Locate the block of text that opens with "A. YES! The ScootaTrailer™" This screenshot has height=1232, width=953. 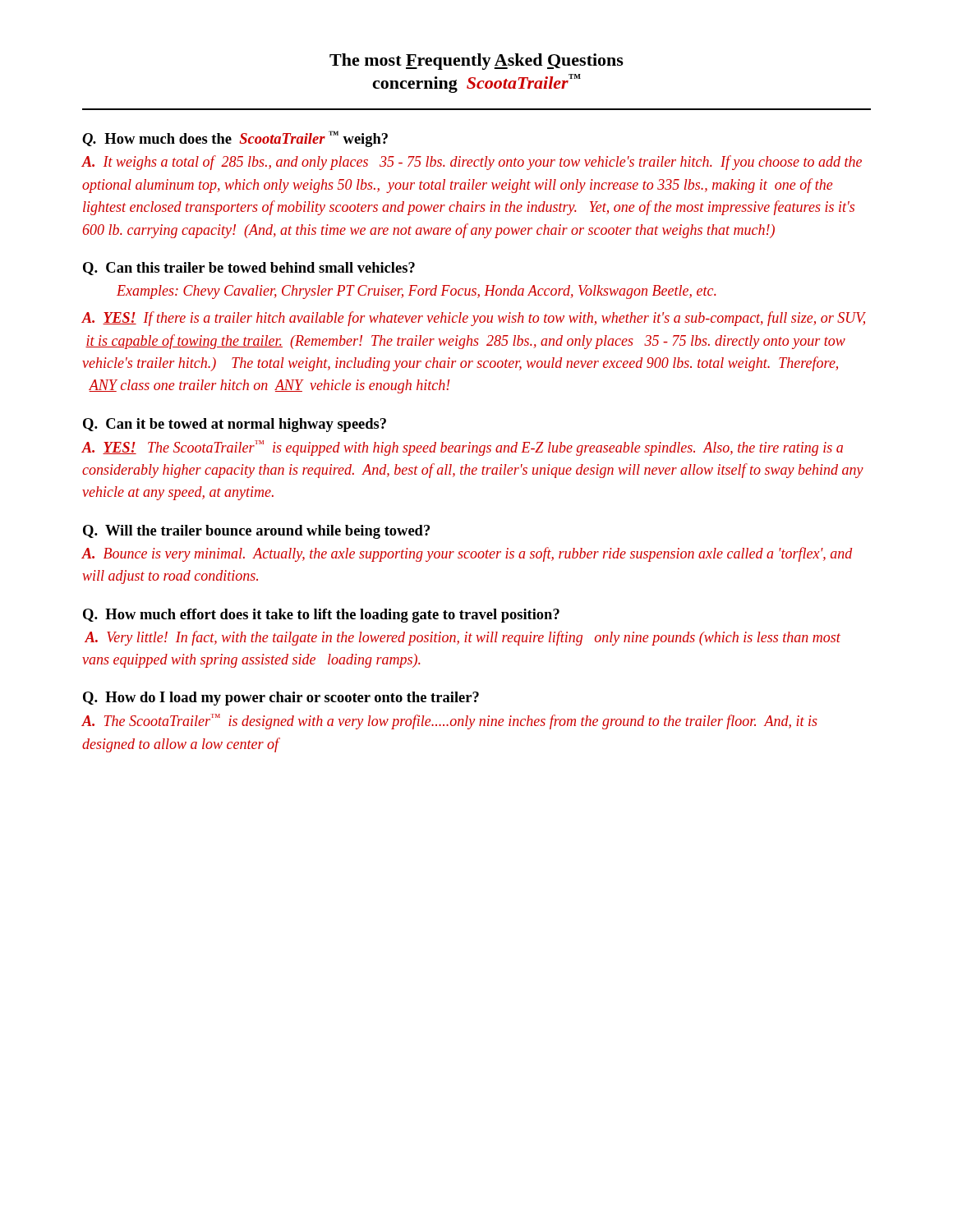point(473,469)
